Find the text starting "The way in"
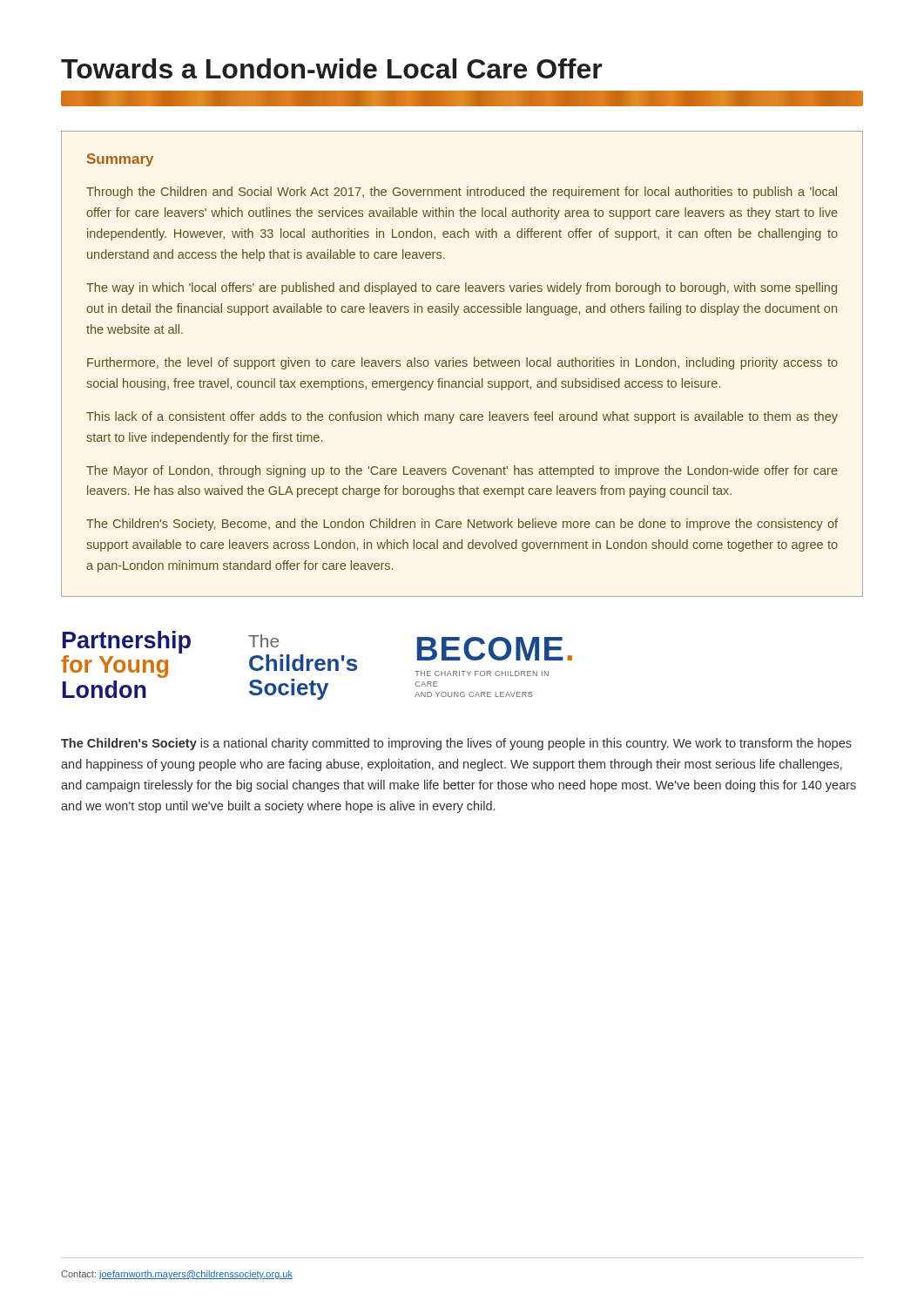924x1307 pixels. point(462,308)
